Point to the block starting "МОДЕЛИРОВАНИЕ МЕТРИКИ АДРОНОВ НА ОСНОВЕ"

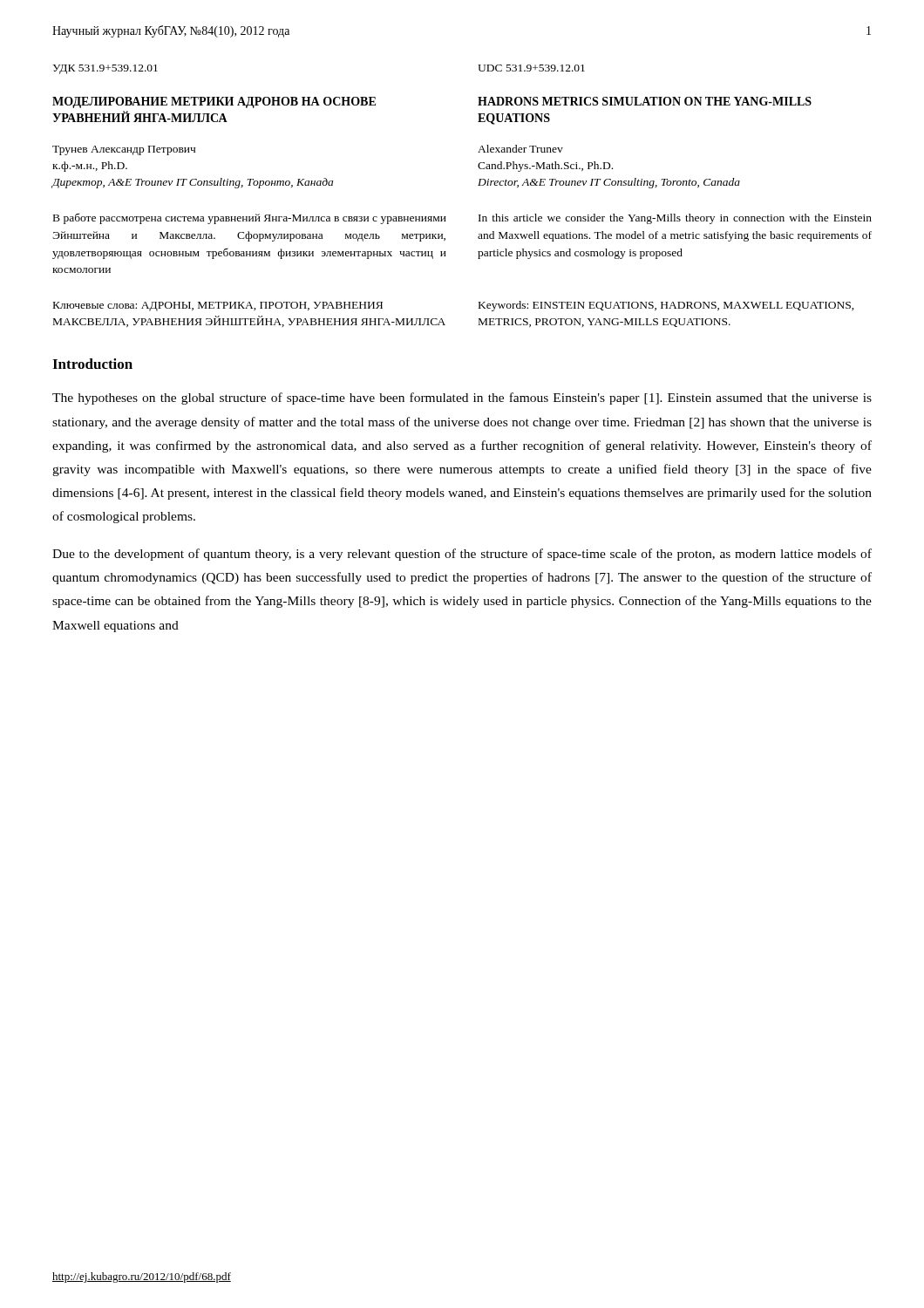pyautogui.click(x=214, y=110)
